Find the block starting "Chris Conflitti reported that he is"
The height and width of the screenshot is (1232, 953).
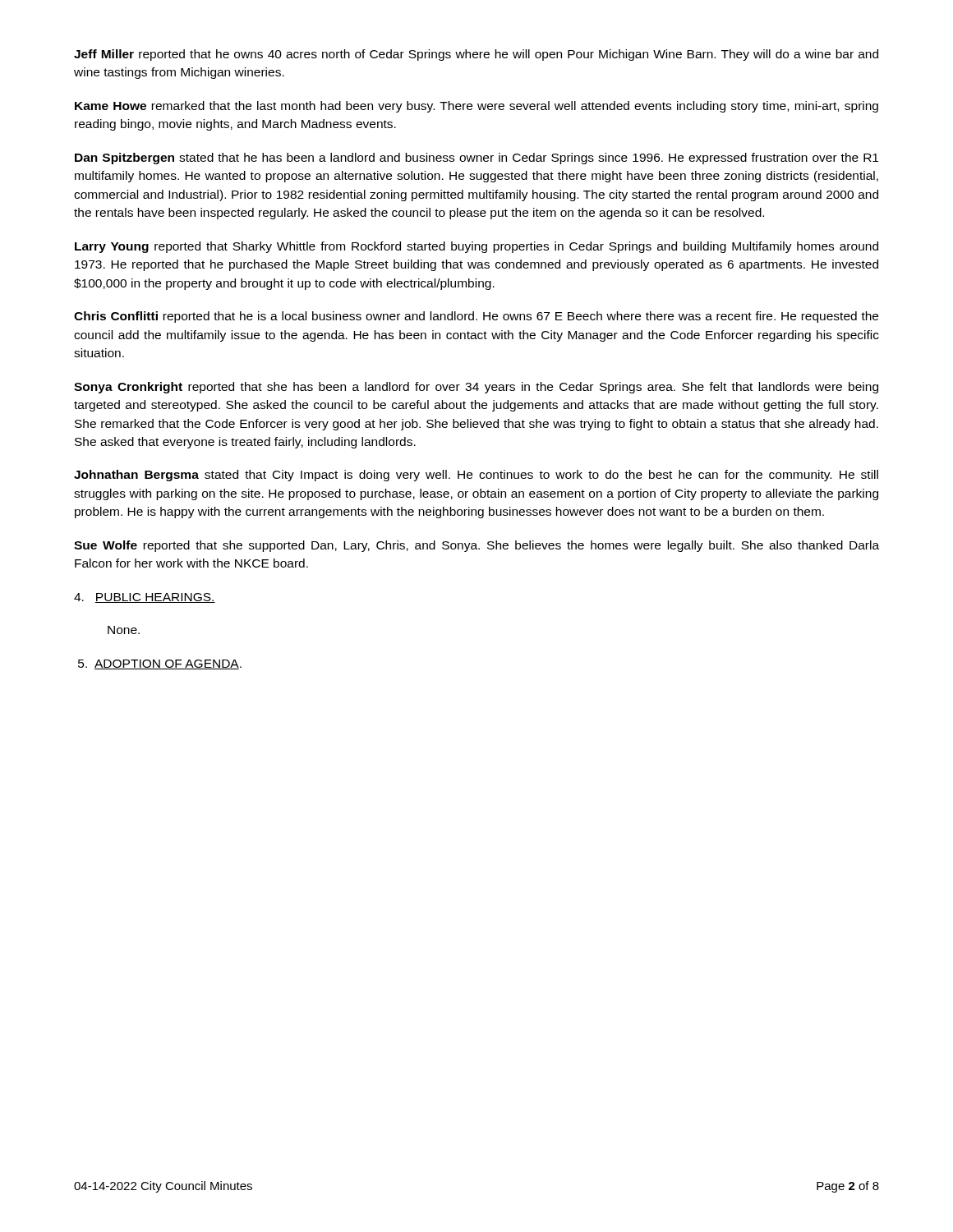476,334
